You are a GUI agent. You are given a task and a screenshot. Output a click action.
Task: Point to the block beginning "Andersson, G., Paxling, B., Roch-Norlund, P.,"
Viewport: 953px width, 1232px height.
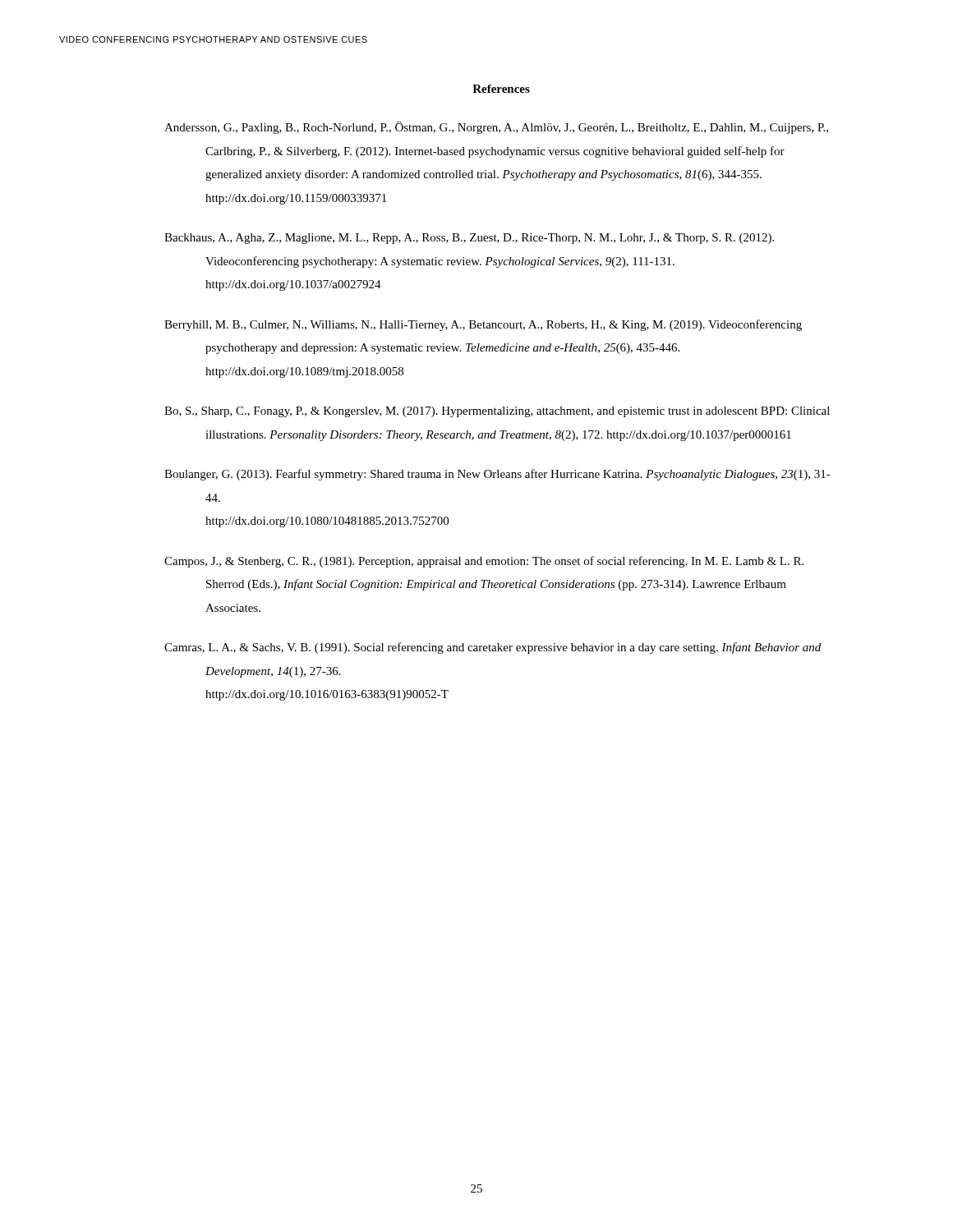[x=497, y=162]
